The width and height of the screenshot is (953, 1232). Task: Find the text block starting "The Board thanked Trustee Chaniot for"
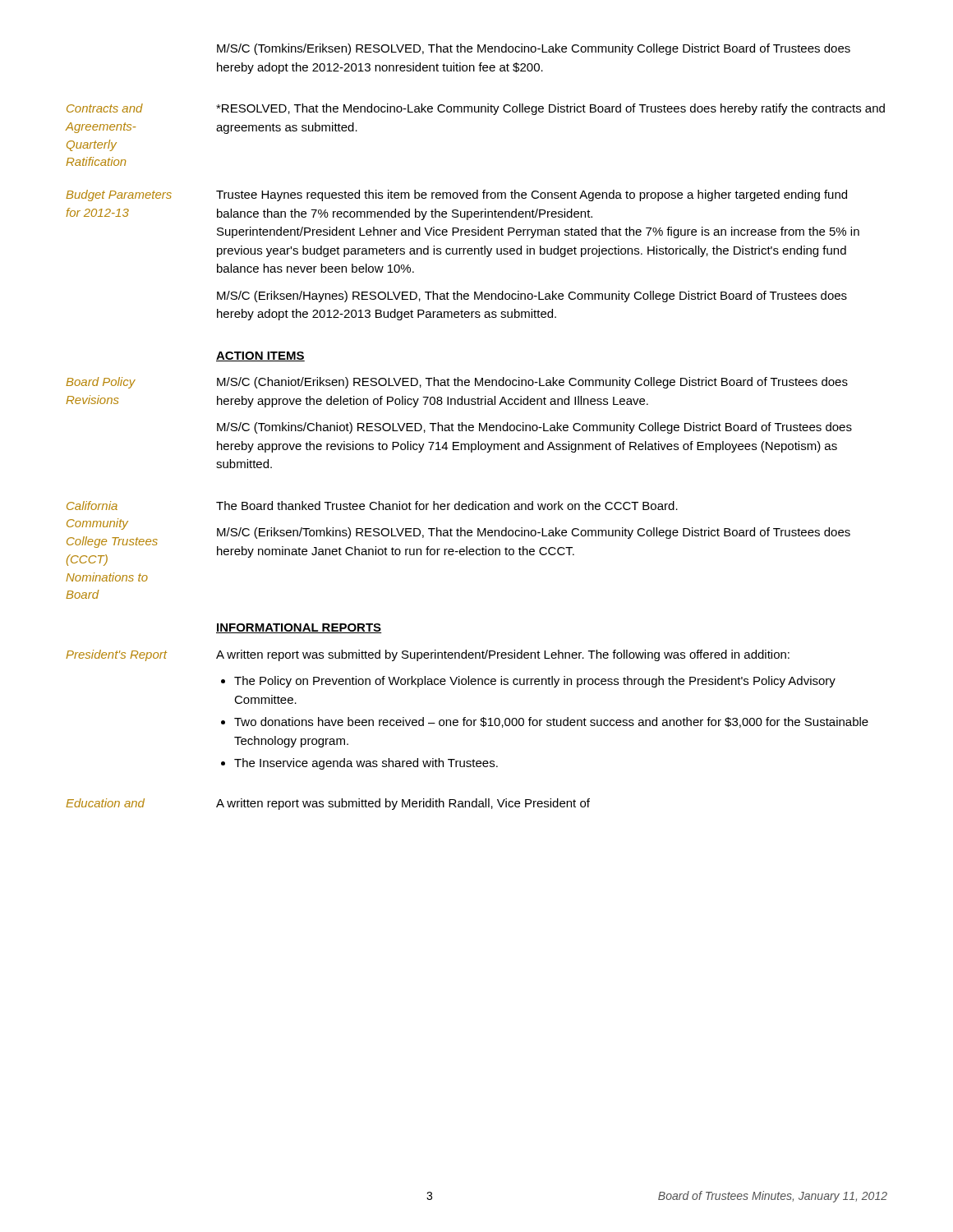552,528
